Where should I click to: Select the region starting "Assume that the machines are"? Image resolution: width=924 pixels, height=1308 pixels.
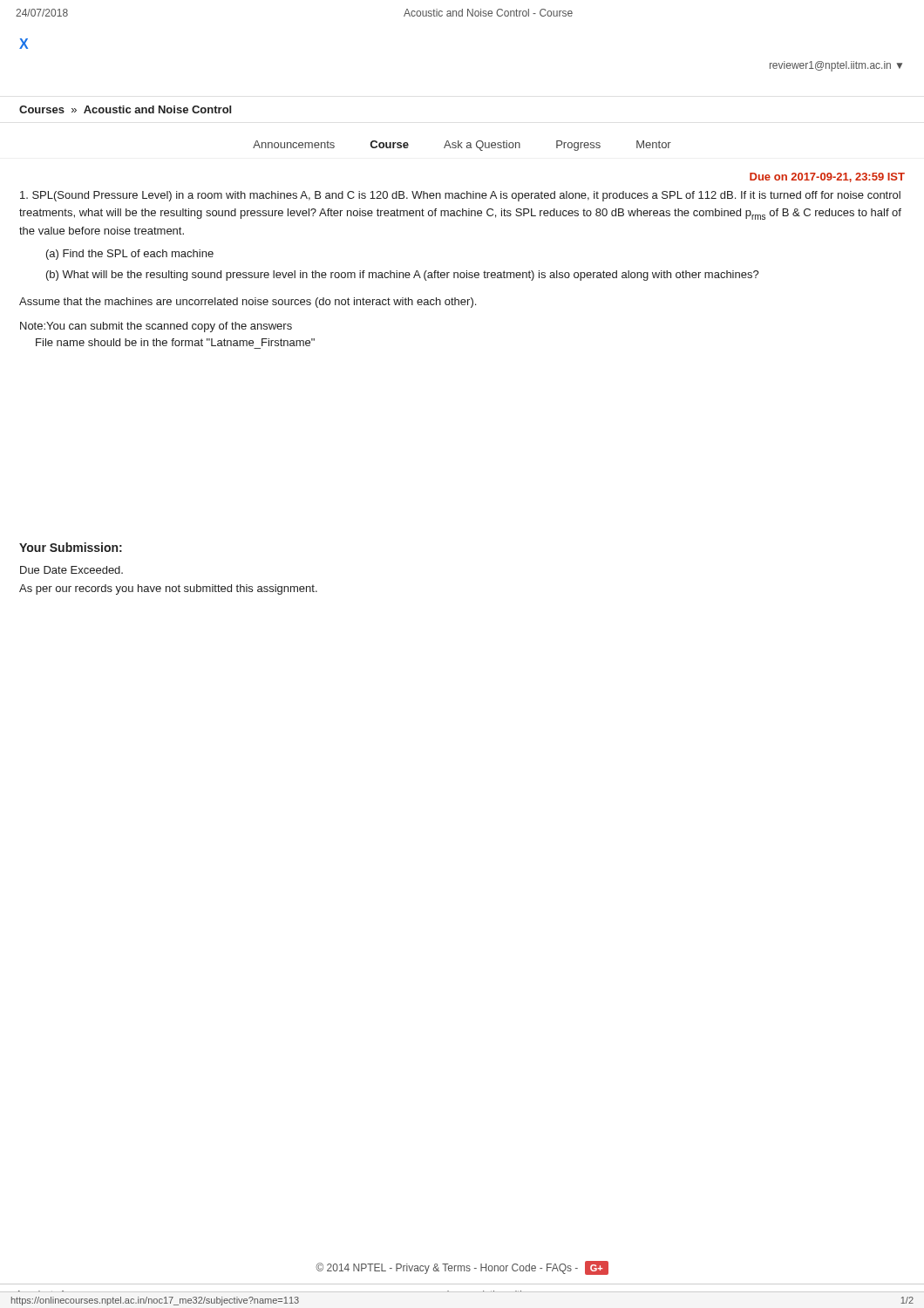tap(248, 301)
